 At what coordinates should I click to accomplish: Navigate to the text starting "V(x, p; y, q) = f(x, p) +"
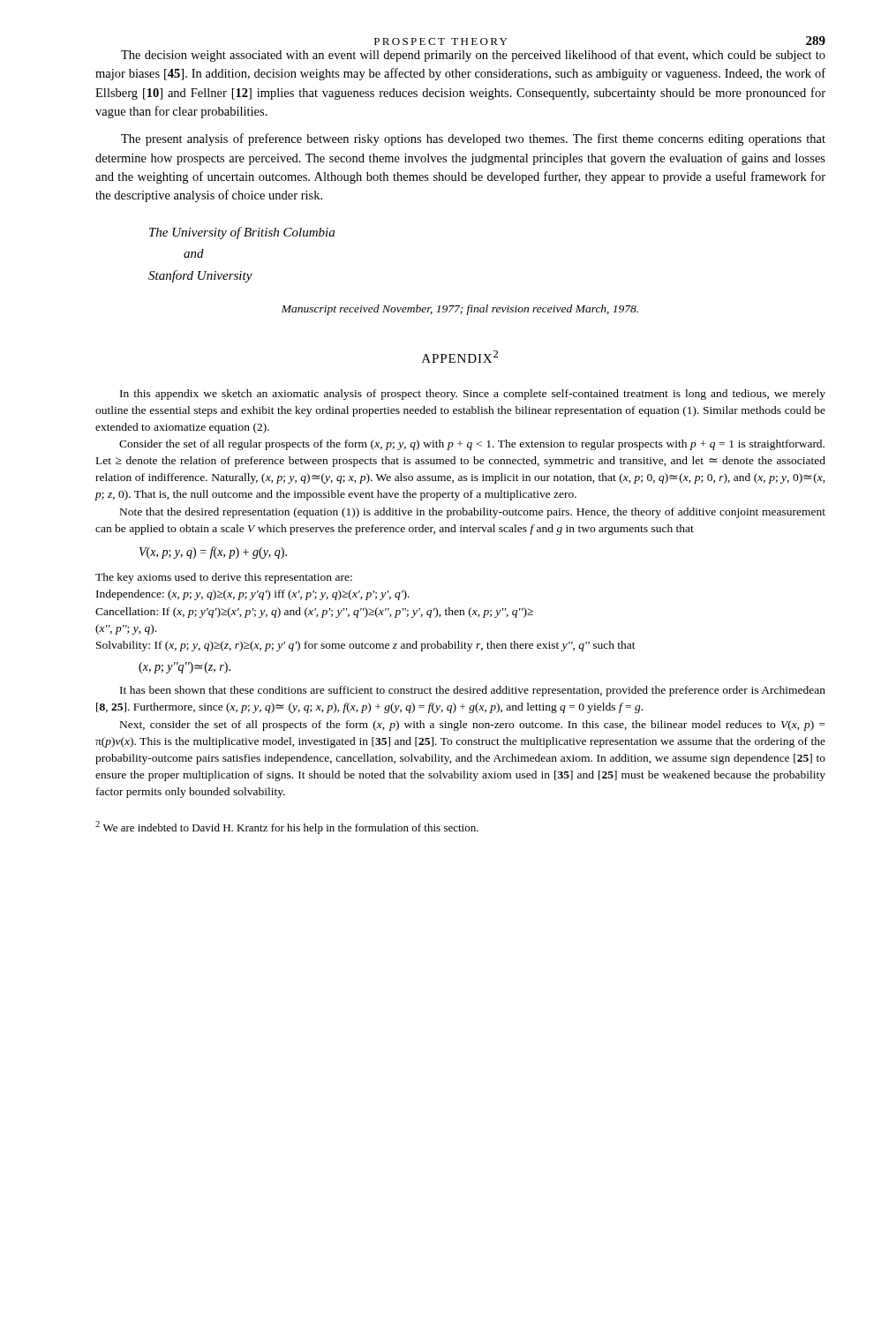(x=213, y=552)
